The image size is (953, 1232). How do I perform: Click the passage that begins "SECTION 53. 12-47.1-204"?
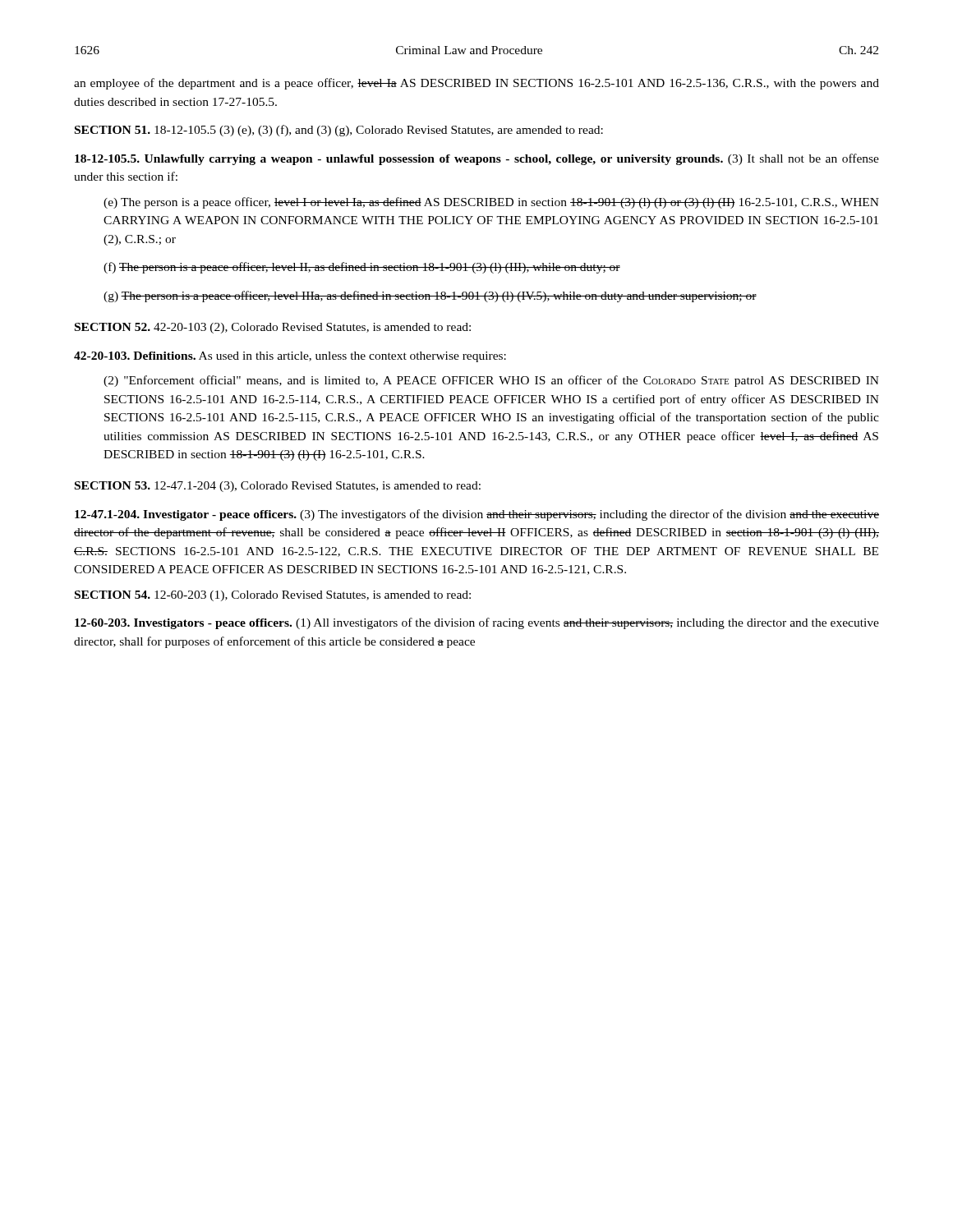coord(476,486)
